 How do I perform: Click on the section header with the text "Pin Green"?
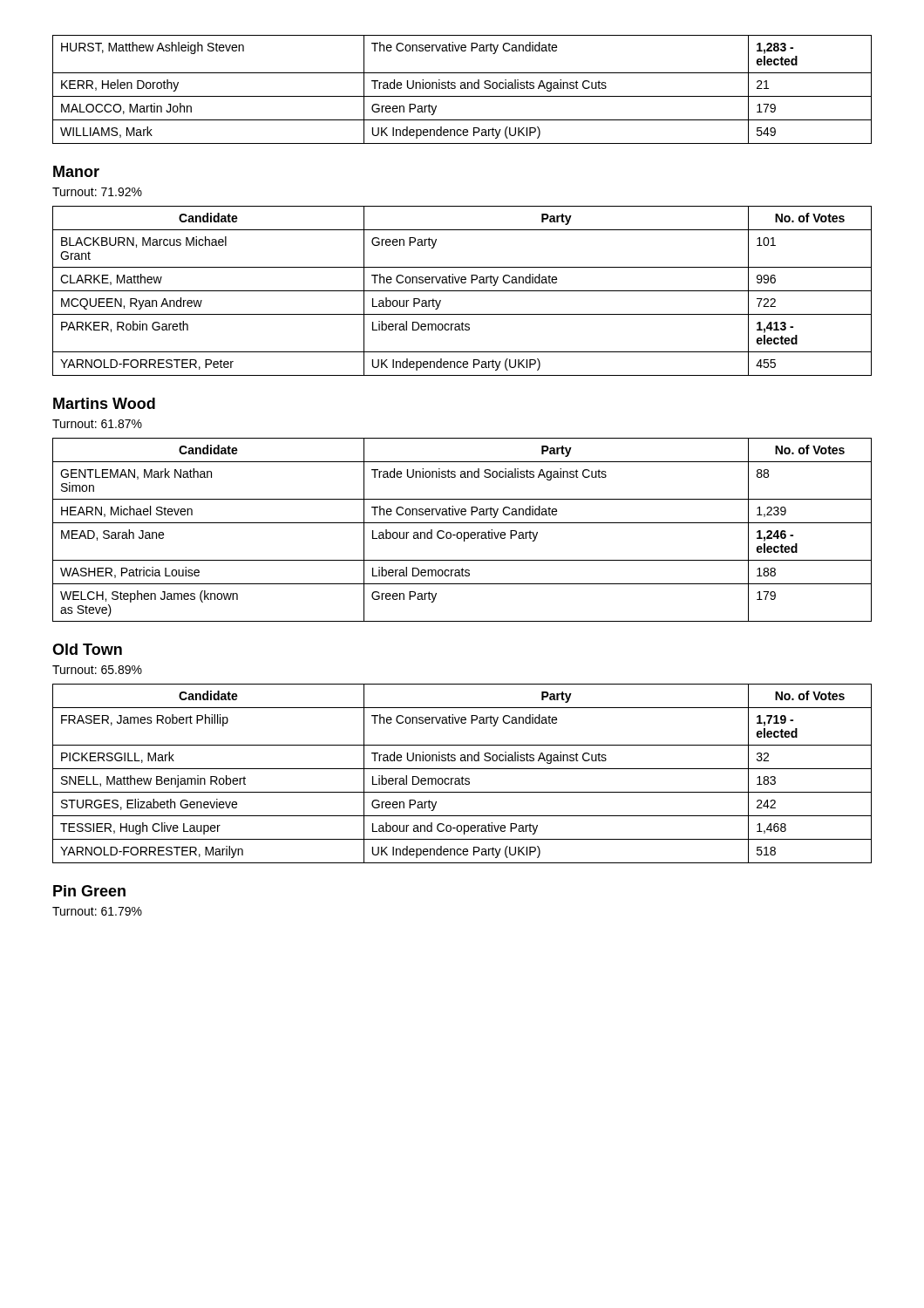click(x=89, y=891)
